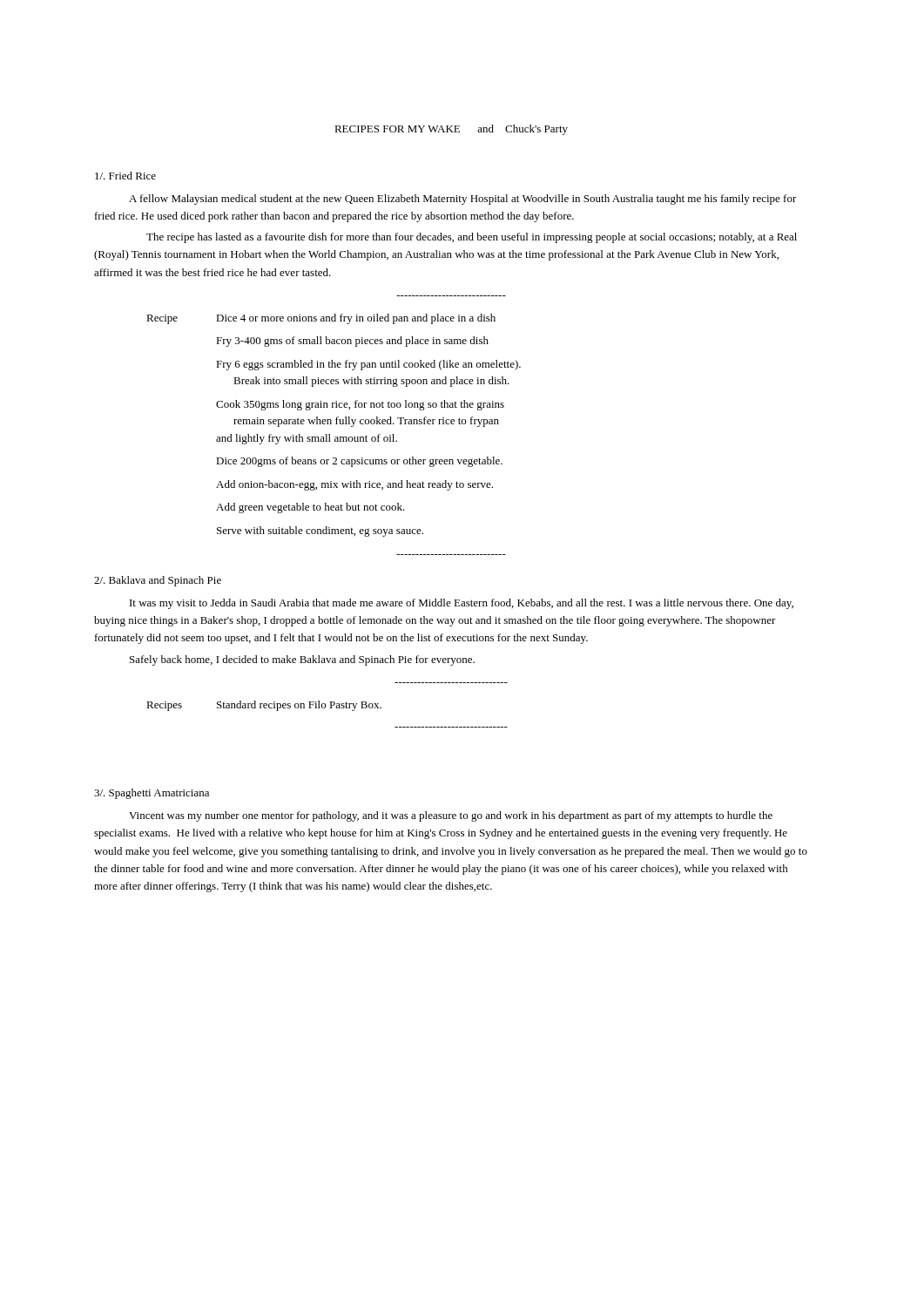Image resolution: width=924 pixels, height=1307 pixels.
Task: Navigate to the text block starting "2/. Baklava and"
Action: 158,580
